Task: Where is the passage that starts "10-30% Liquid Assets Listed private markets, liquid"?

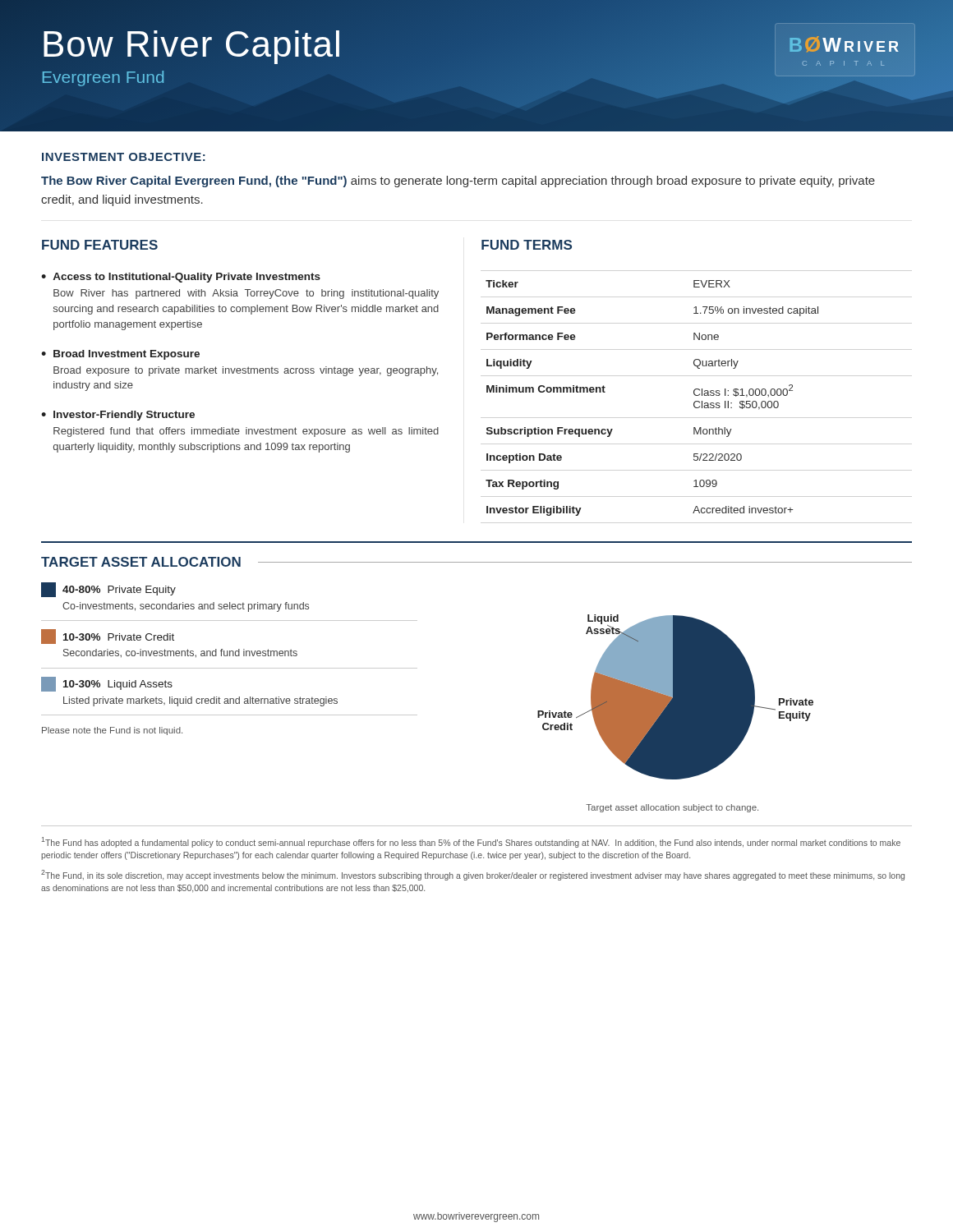Action: [229, 696]
